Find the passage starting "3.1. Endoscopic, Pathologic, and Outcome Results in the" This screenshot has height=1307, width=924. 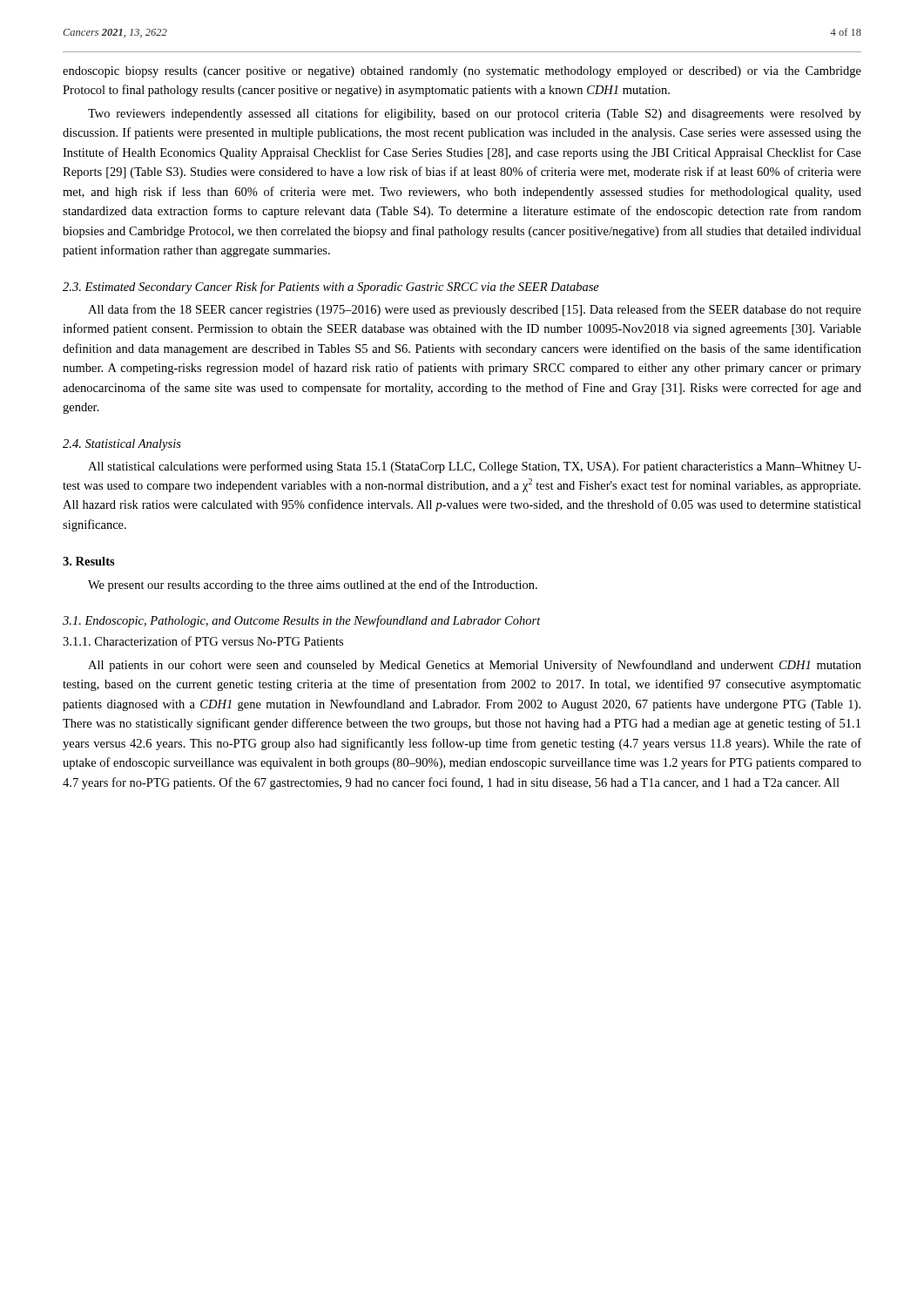pos(301,621)
